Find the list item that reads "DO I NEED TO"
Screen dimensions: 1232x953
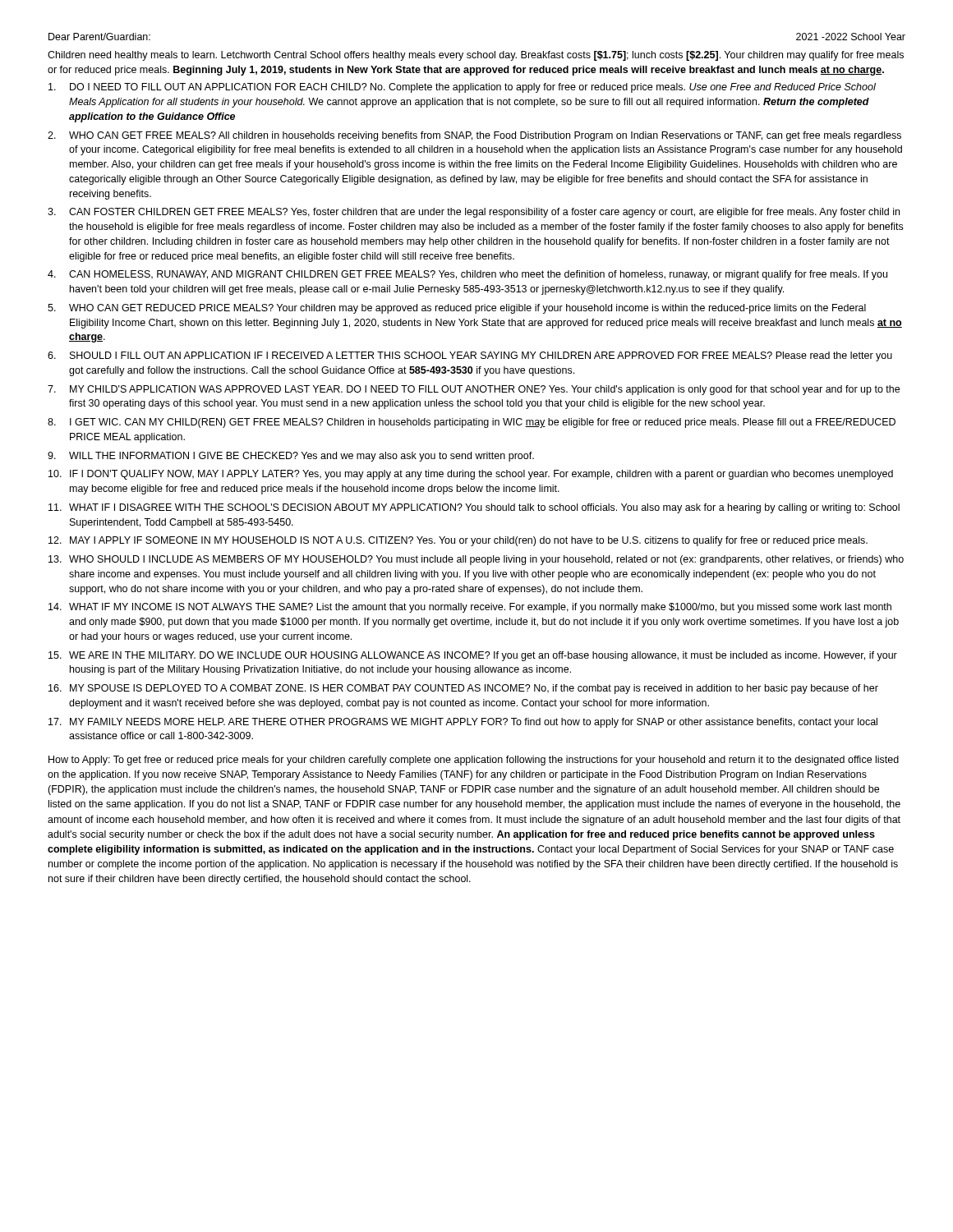click(x=476, y=103)
